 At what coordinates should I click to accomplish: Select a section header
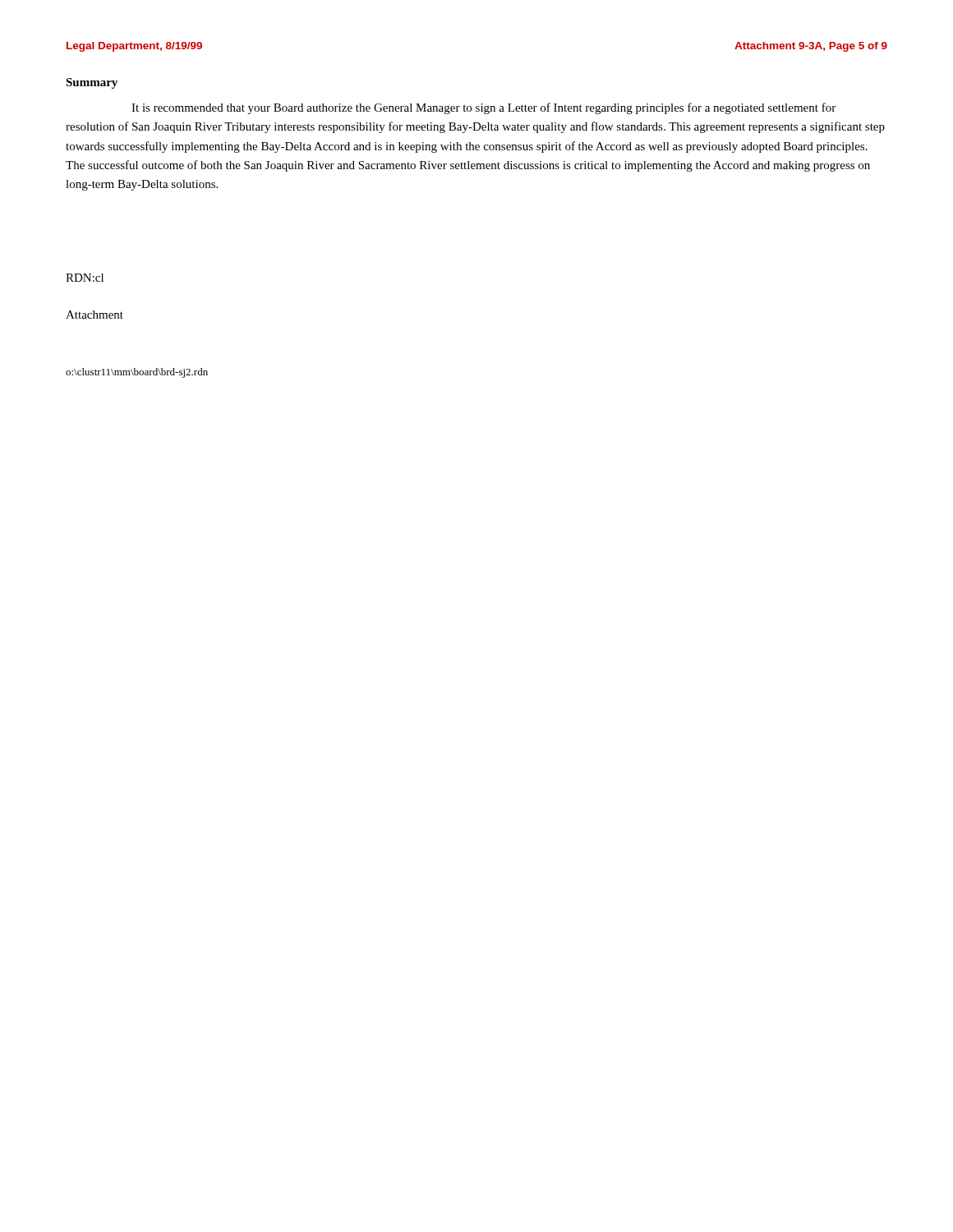pos(92,82)
